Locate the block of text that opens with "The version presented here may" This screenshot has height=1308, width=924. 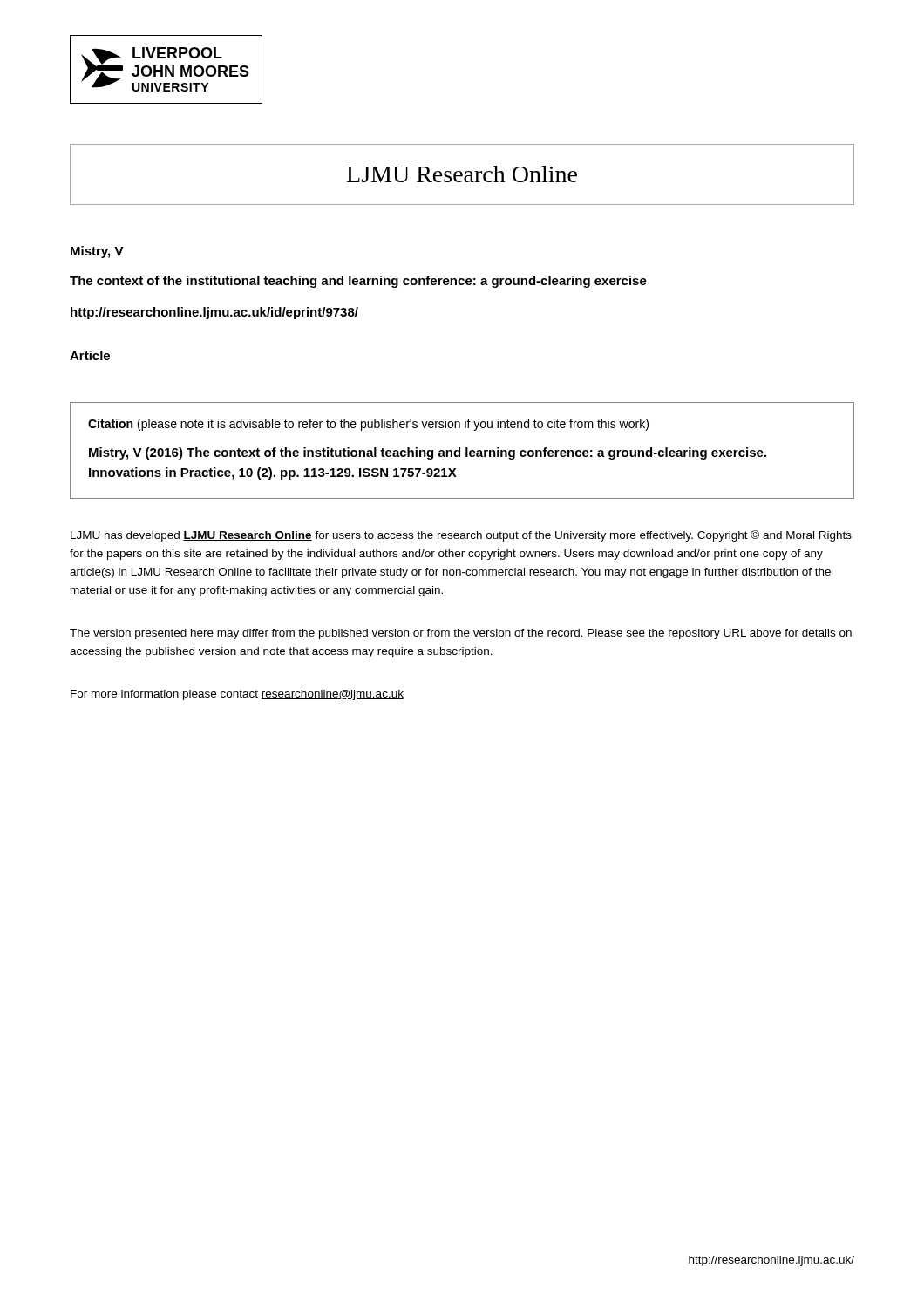(461, 642)
